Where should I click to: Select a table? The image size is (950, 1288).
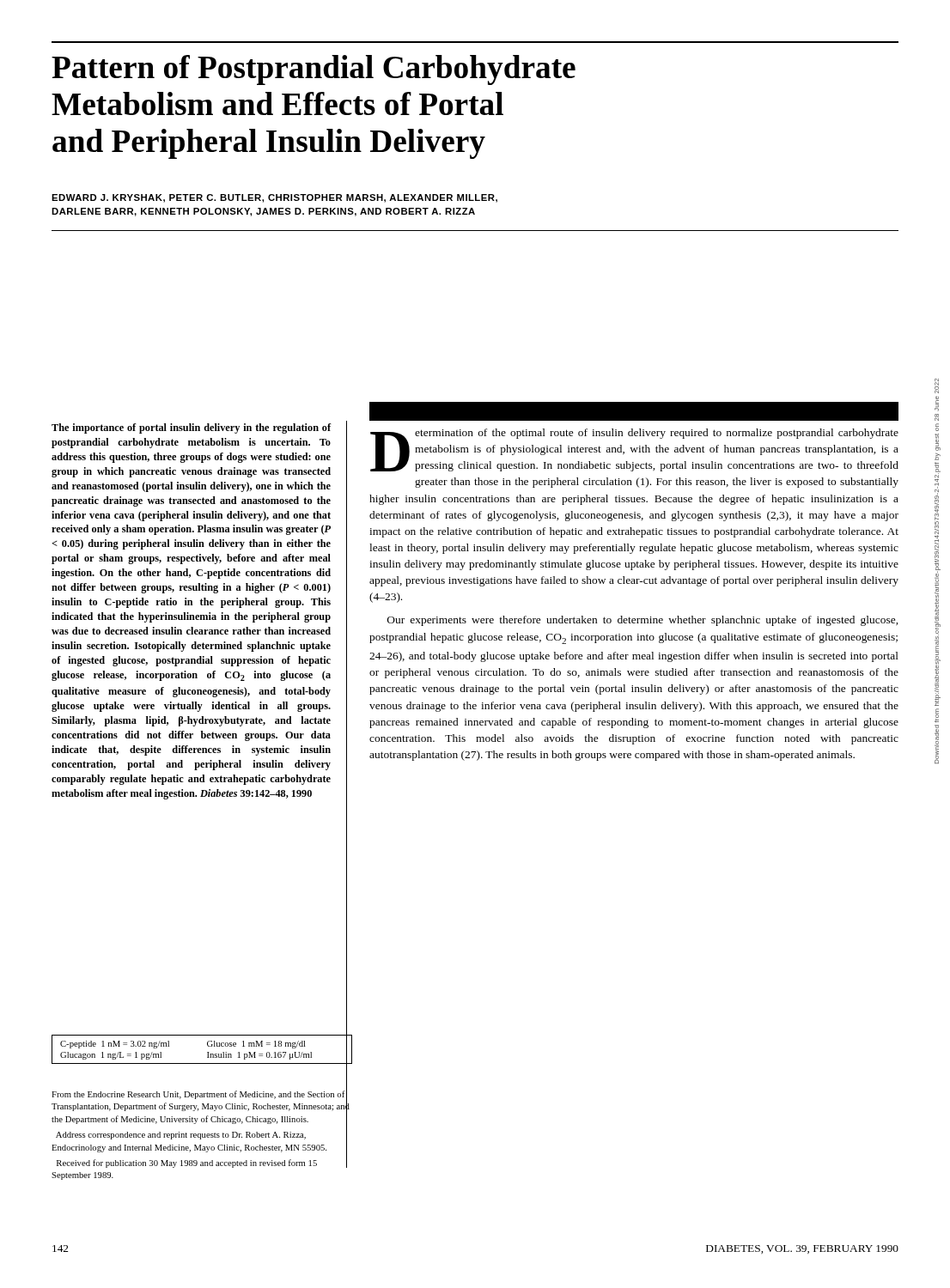tap(202, 1049)
